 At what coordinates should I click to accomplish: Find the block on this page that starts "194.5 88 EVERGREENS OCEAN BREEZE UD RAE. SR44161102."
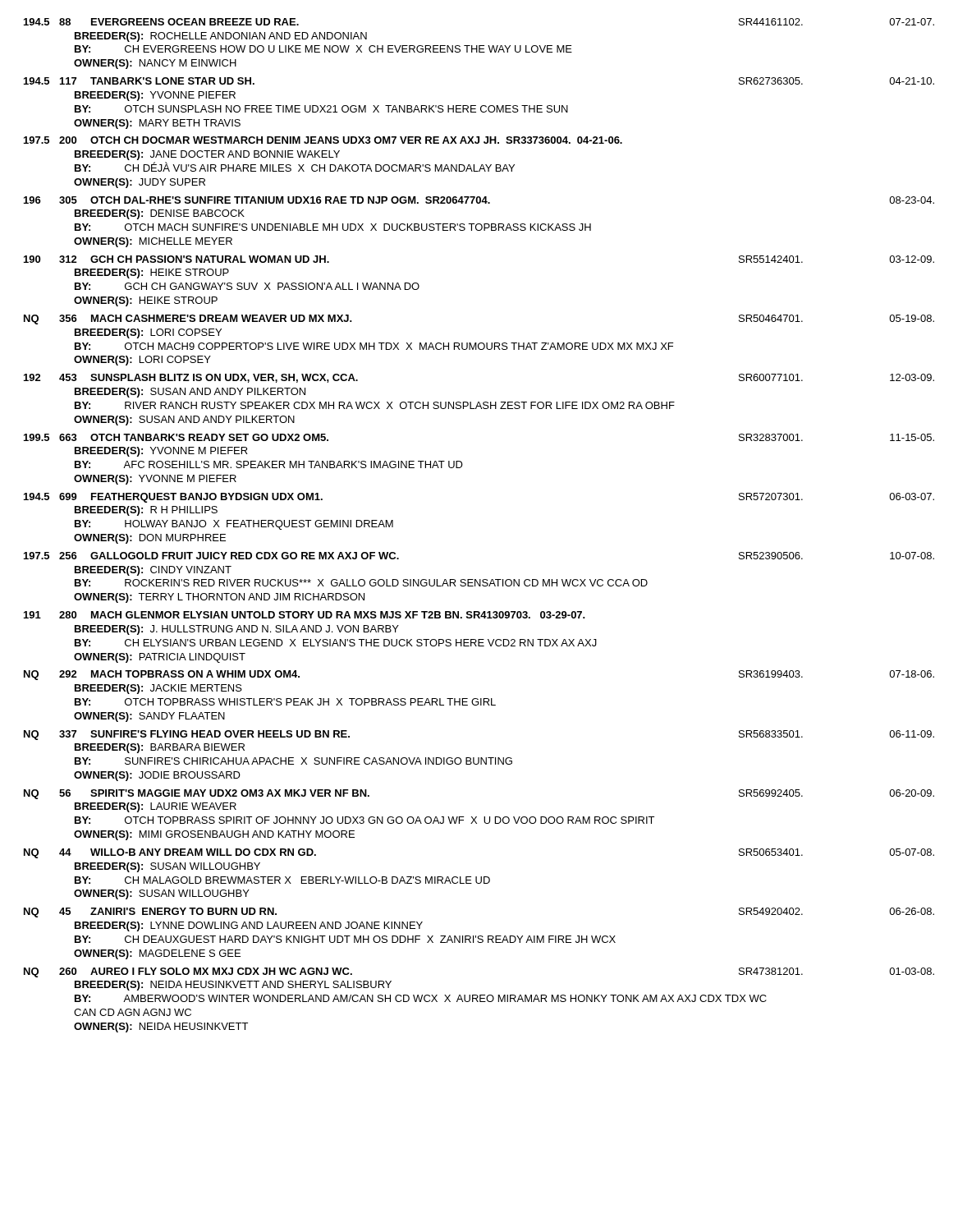coord(479,43)
